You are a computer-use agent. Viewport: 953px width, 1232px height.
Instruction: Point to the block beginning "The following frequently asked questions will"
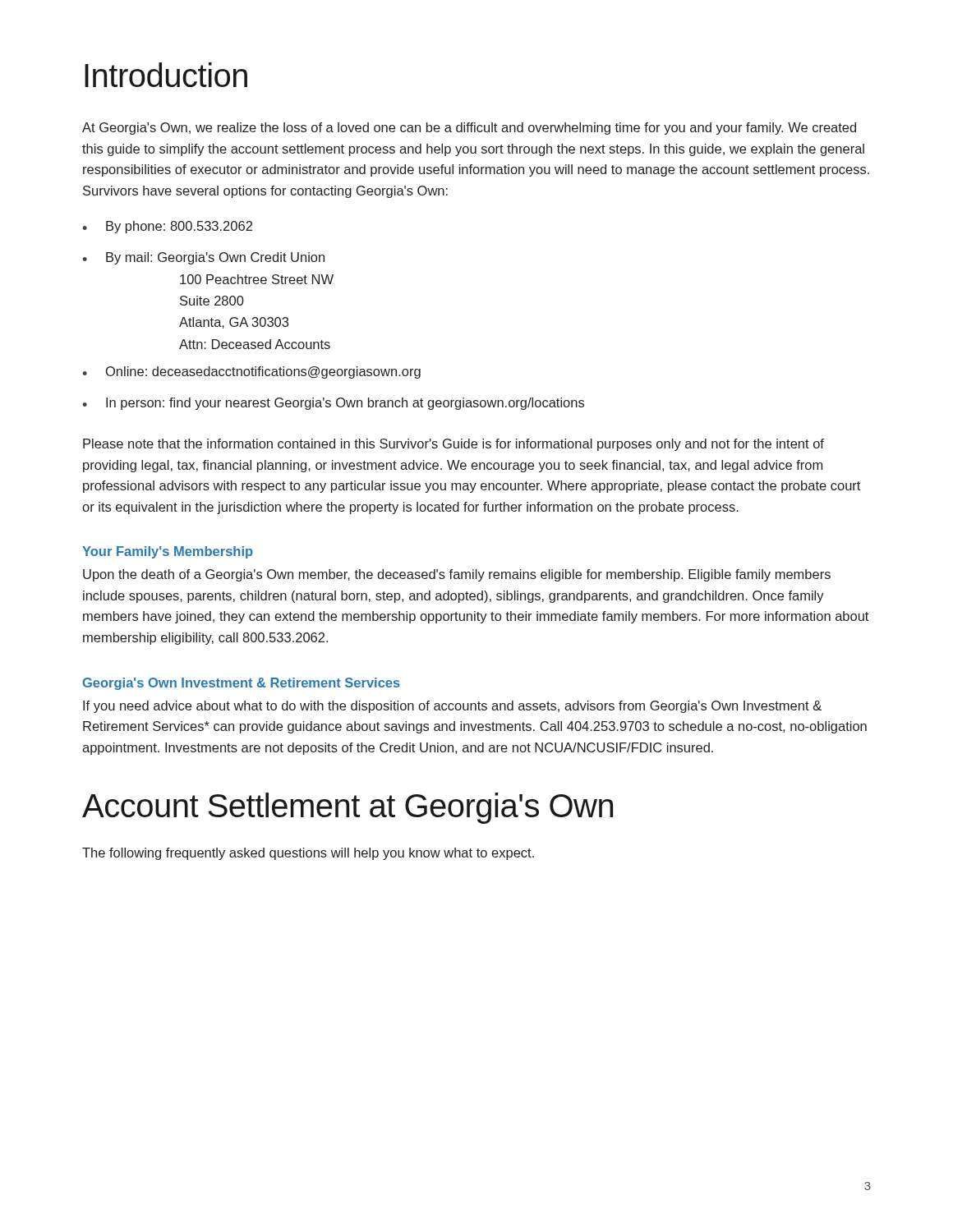[x=476, y=853]
